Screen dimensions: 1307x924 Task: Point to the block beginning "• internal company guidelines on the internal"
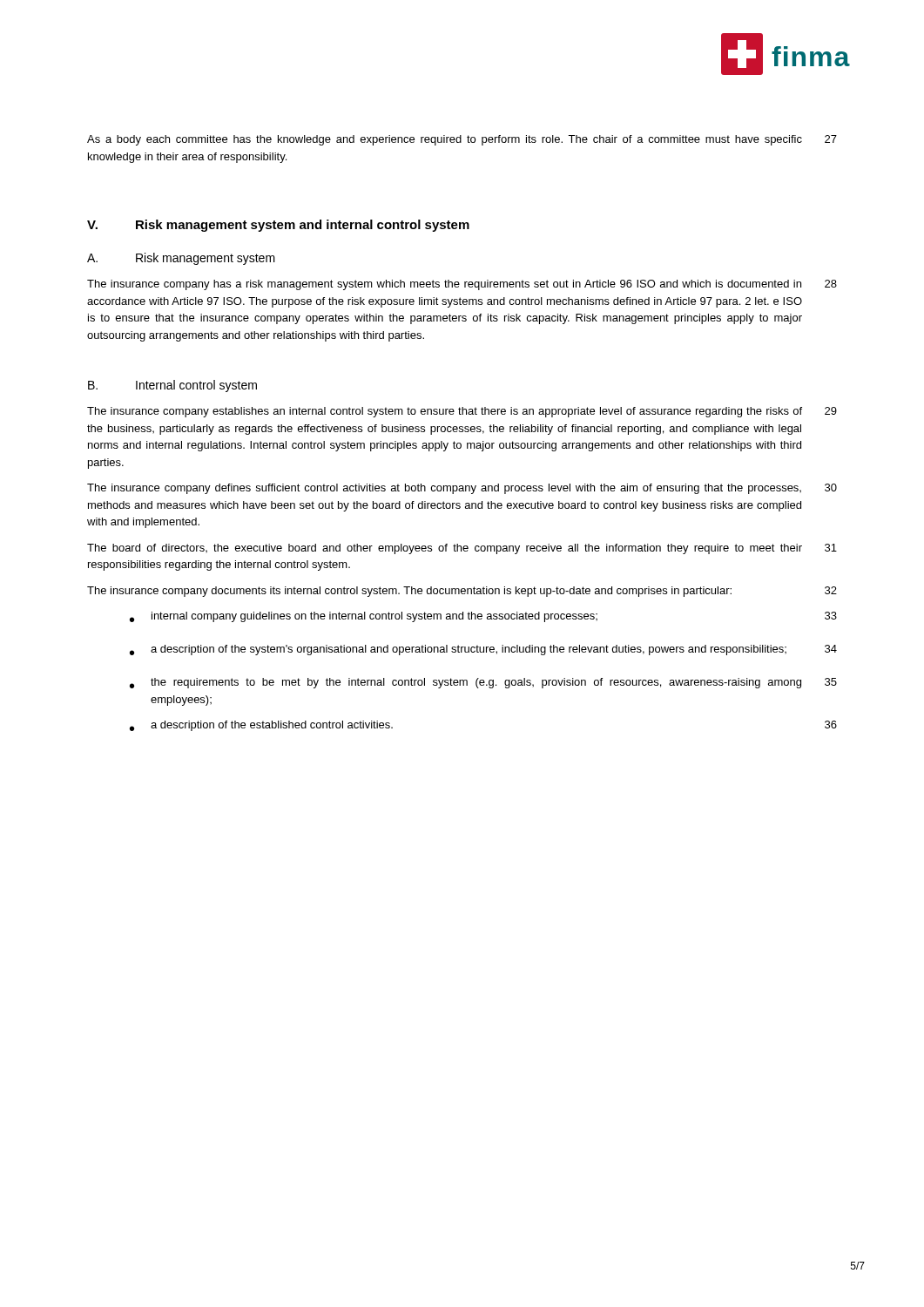tap(462, 620)
